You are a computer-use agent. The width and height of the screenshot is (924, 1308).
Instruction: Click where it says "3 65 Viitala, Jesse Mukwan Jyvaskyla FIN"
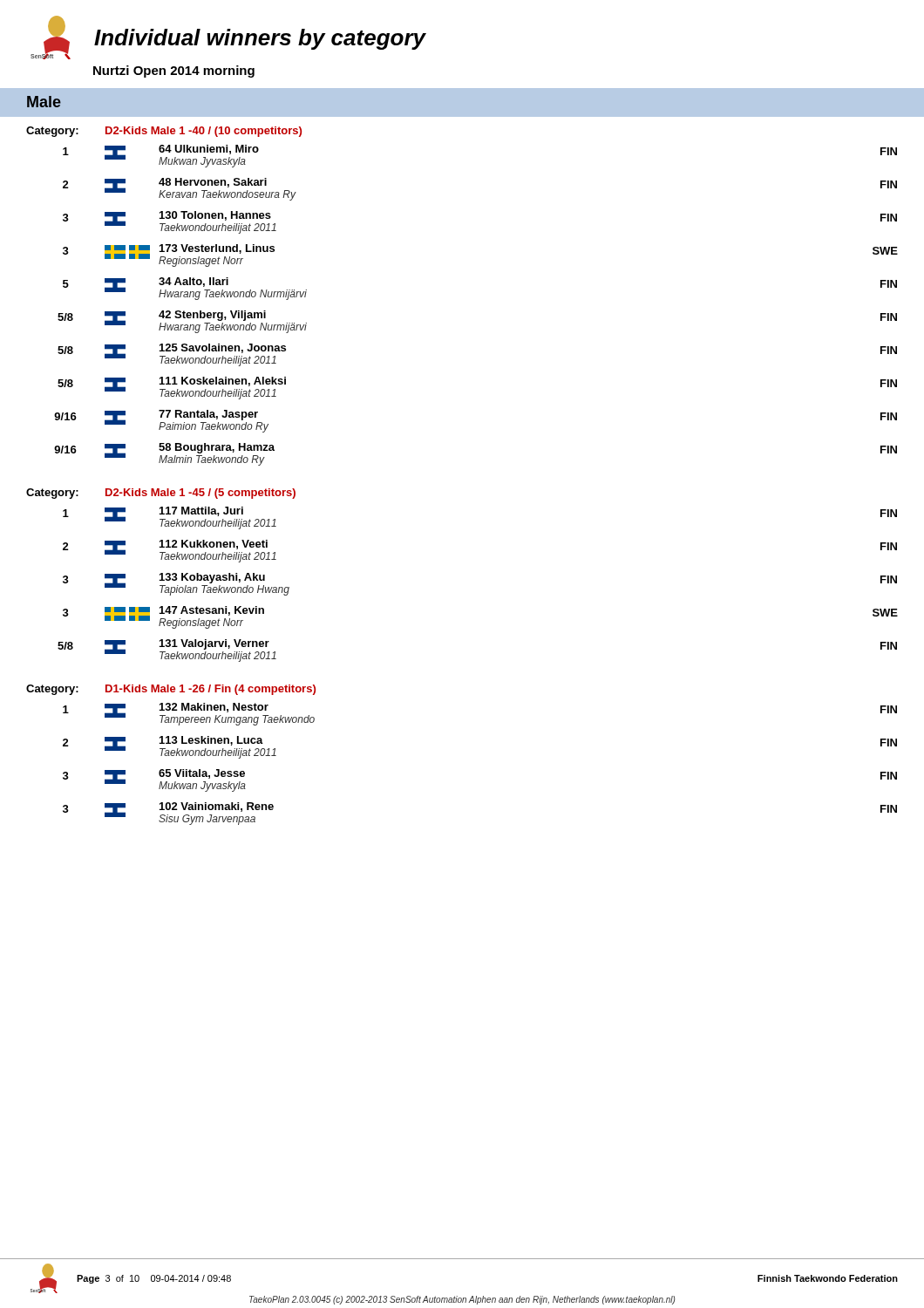pos(204,782)
